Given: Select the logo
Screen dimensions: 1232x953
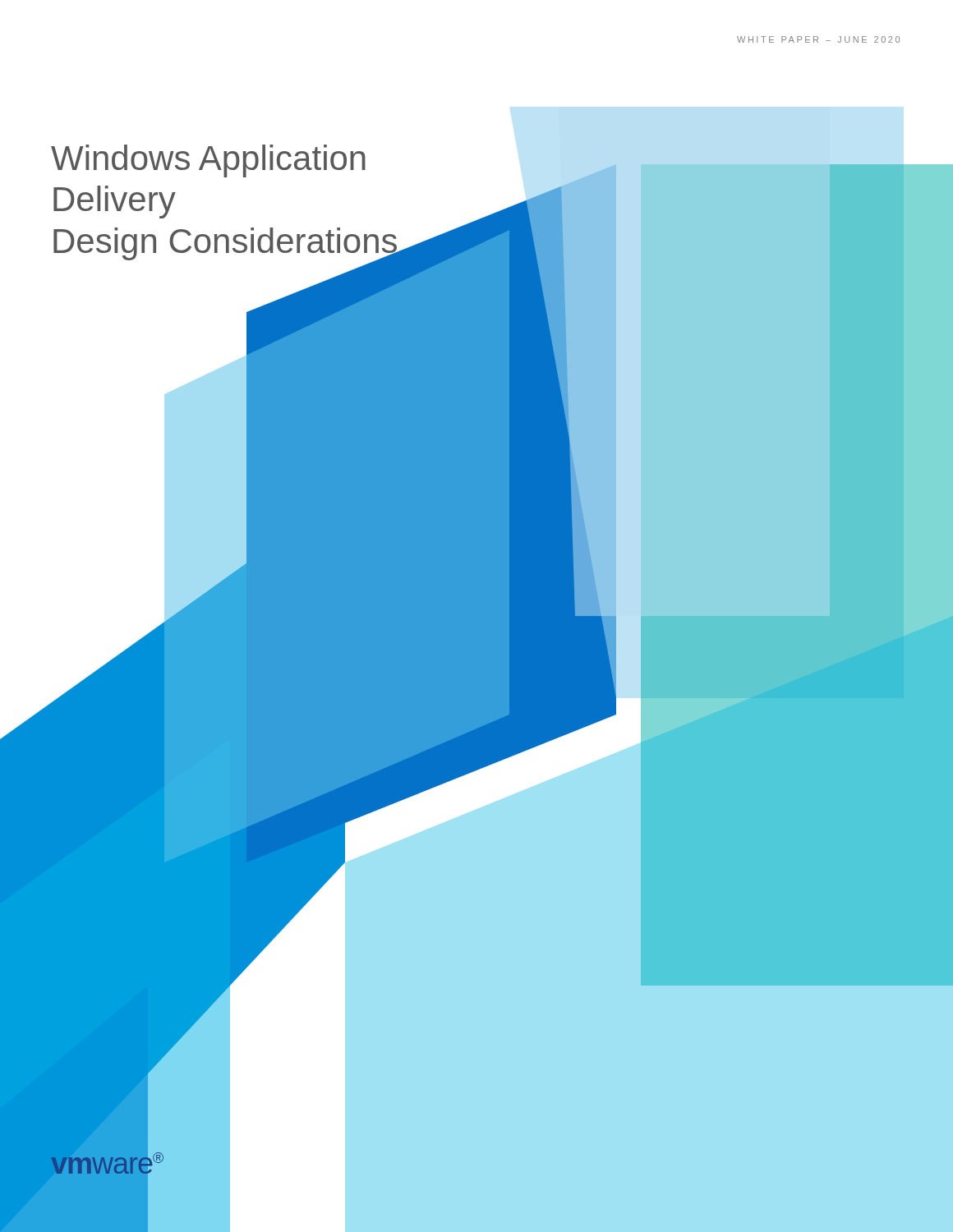Looking at the screenshot, I should coord(107,1164).
